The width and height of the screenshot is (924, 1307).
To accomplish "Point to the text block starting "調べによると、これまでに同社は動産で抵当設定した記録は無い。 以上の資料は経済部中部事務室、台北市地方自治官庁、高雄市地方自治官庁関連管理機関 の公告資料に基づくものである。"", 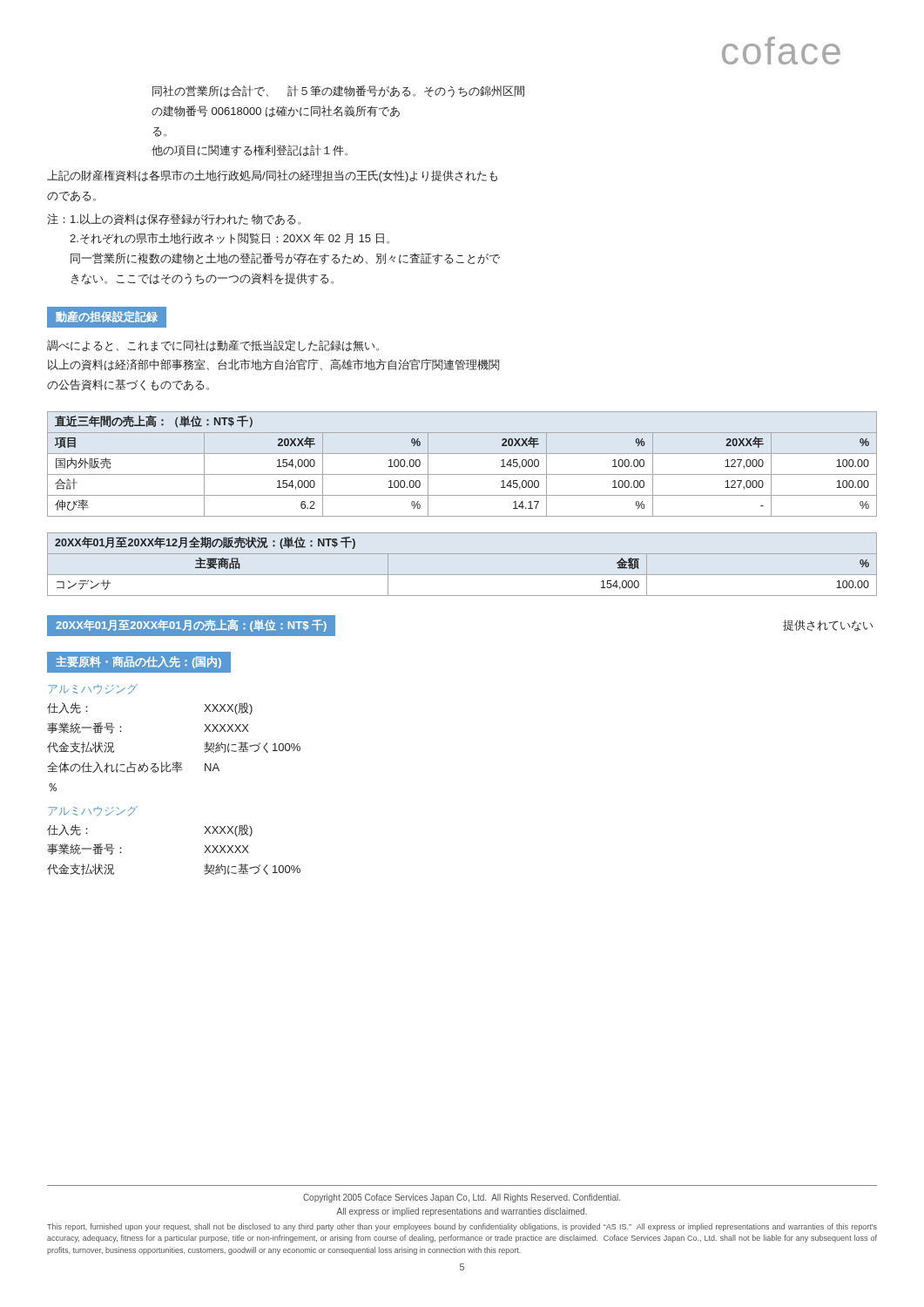I will [273, 365].
